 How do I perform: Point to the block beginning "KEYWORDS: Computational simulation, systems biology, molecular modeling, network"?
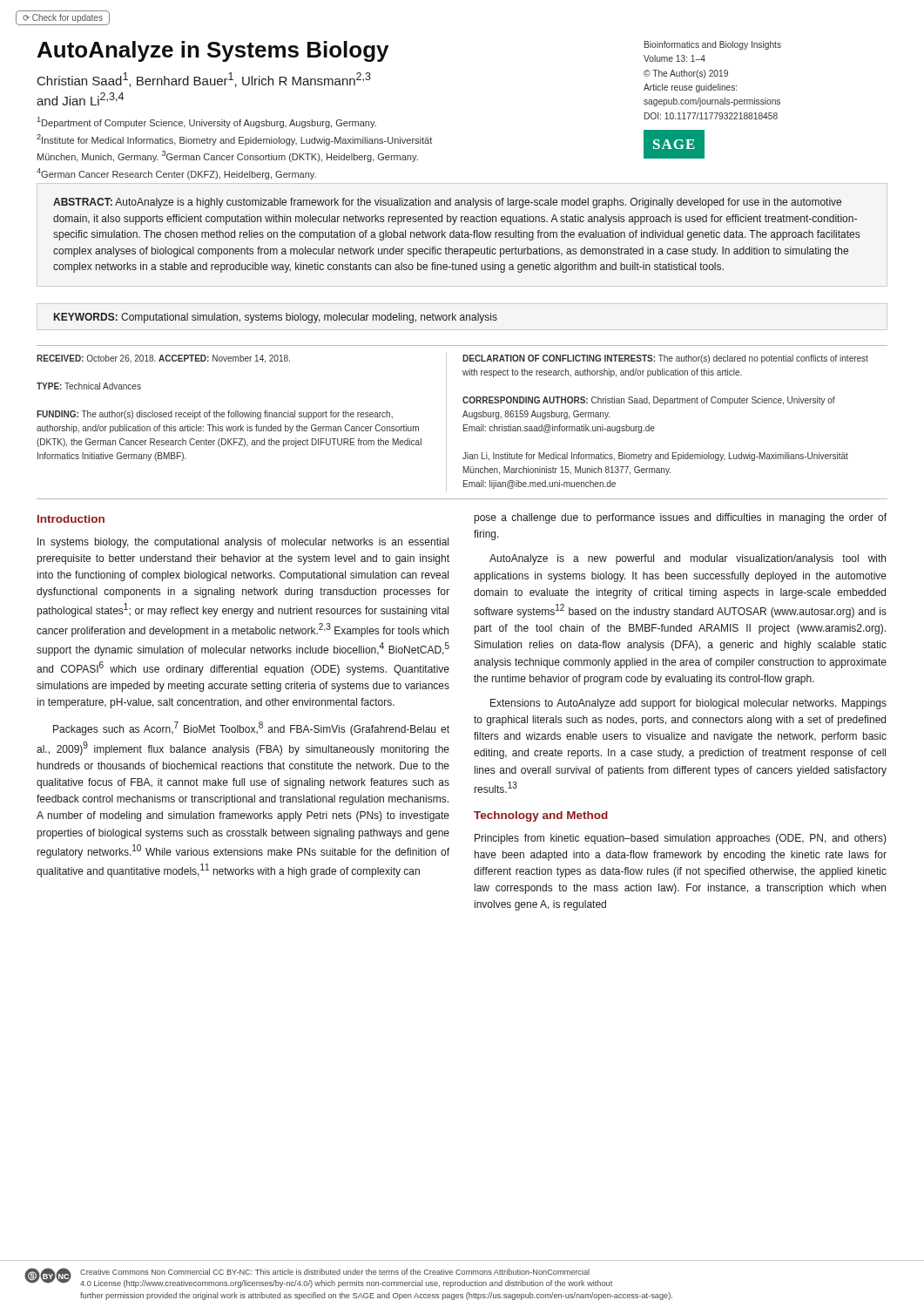(275, 317)
